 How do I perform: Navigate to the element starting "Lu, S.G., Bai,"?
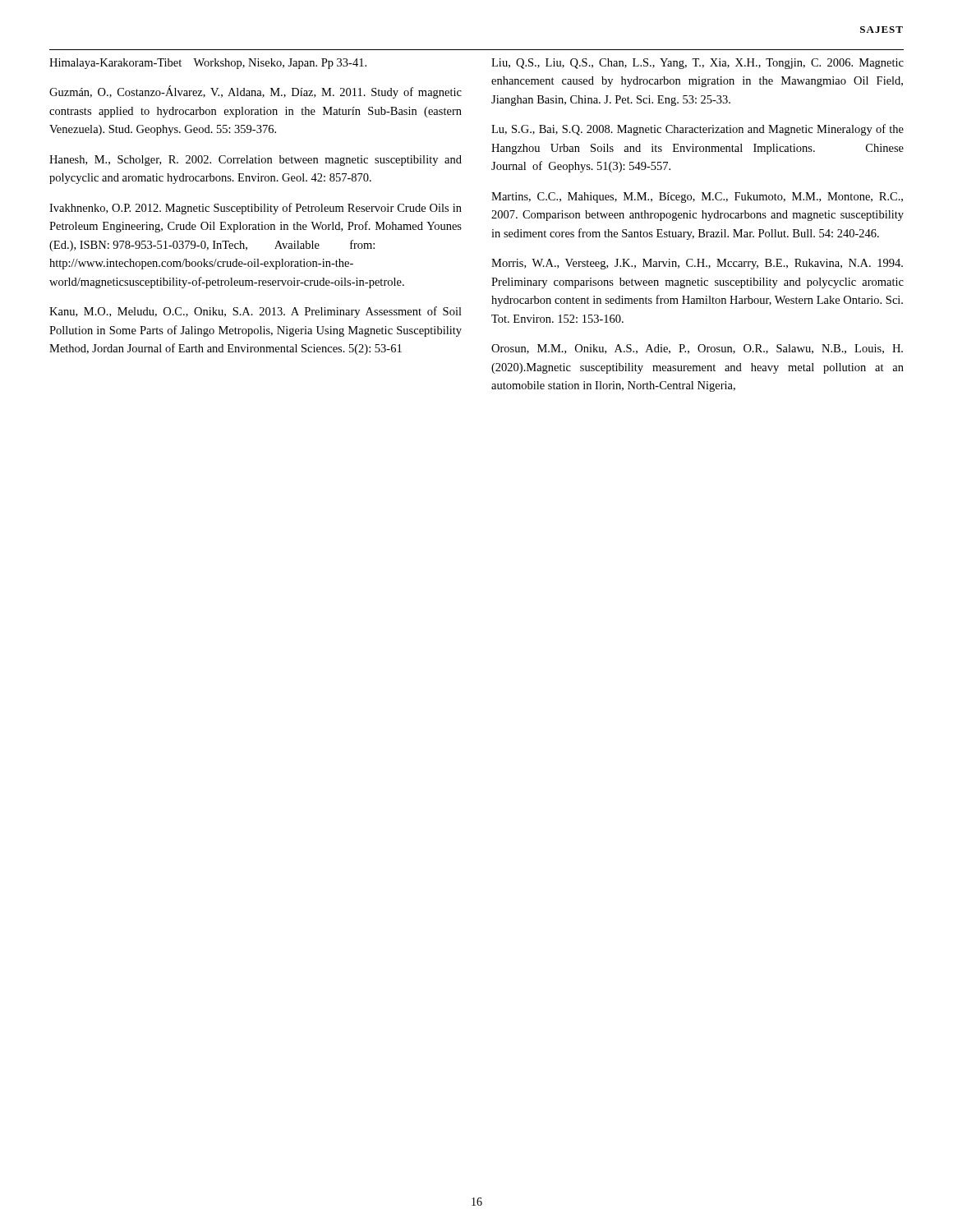pos(698,148)
